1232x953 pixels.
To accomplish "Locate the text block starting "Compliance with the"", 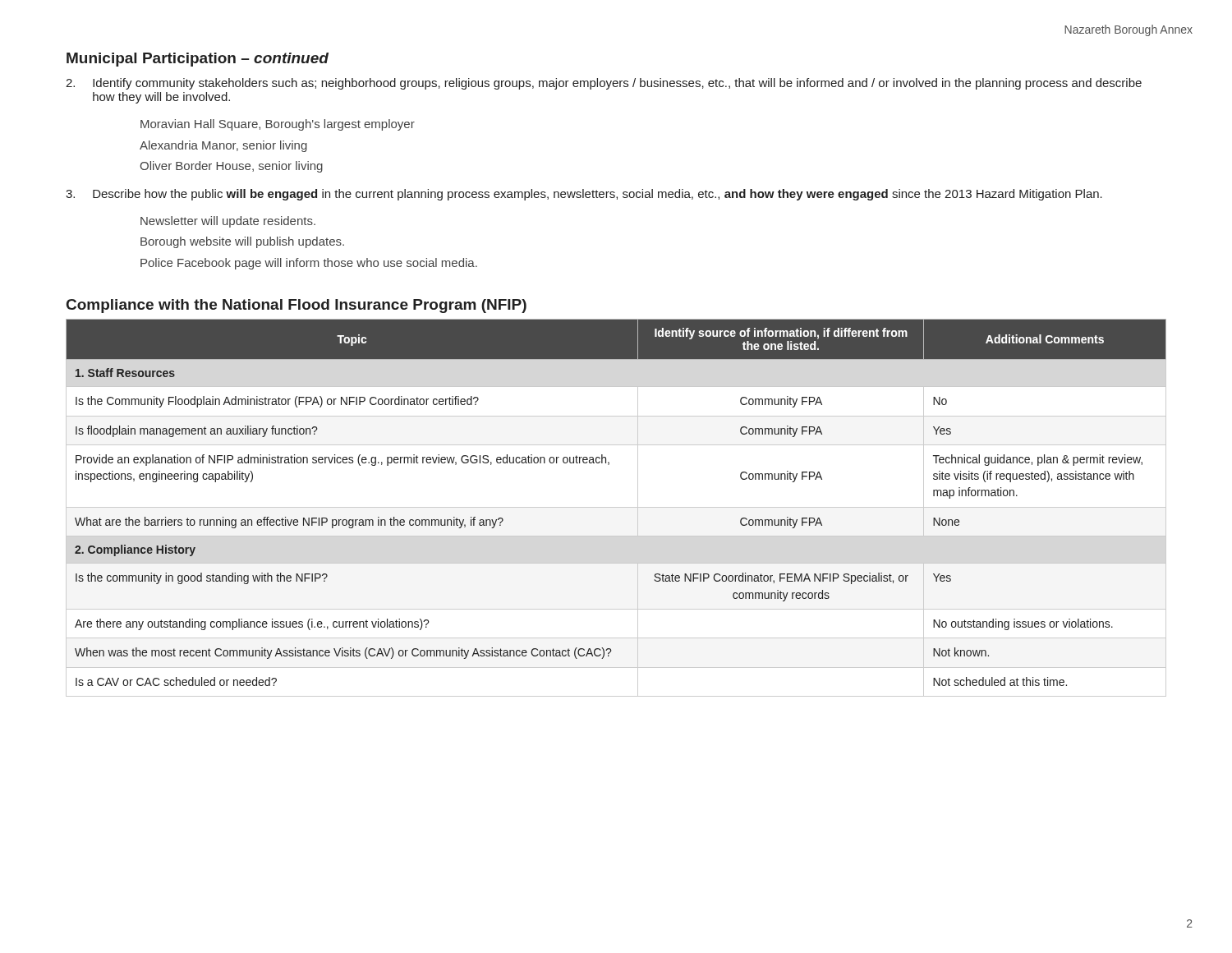I will coord(296,304).
